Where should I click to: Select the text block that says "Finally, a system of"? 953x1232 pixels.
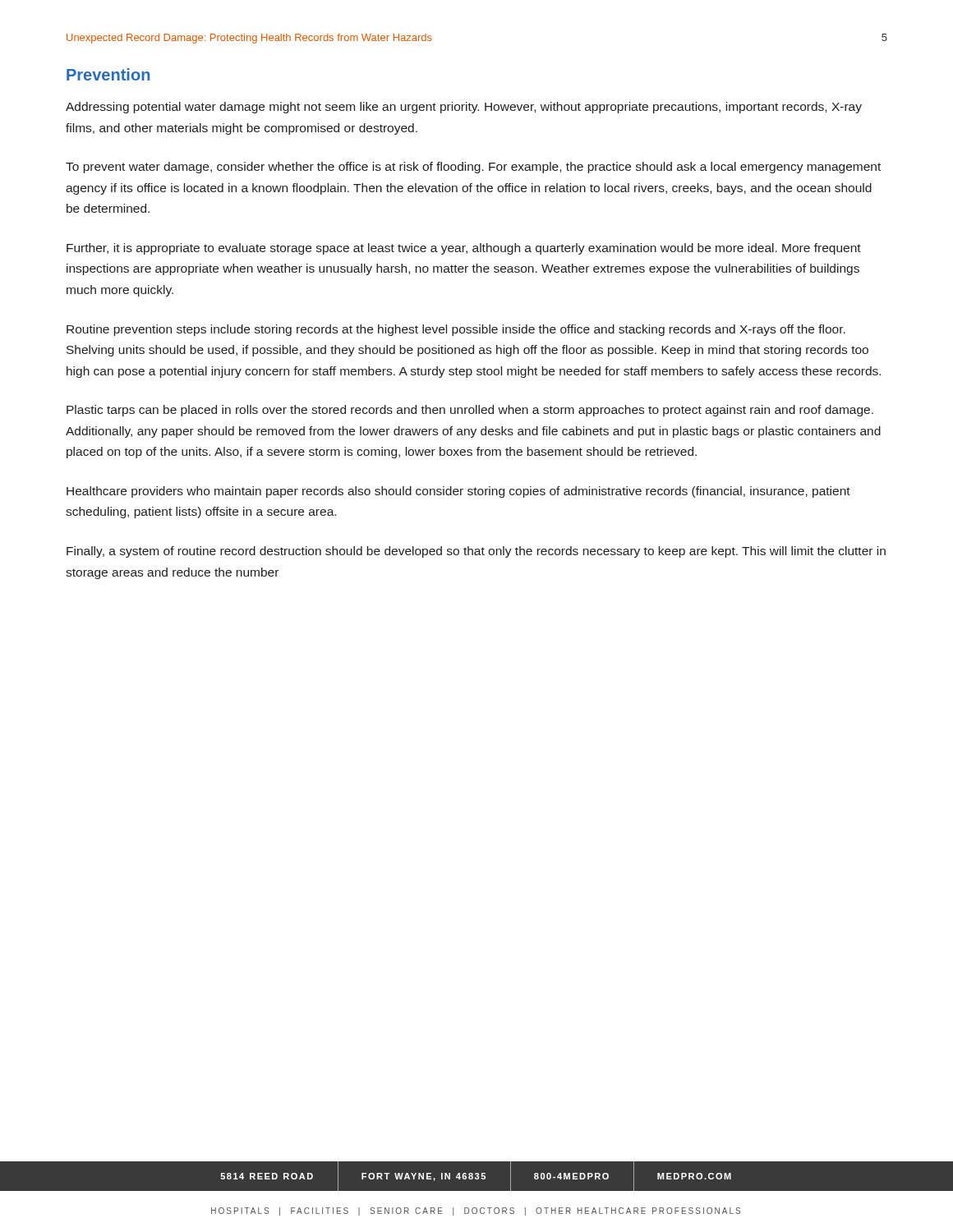point(476,561)
